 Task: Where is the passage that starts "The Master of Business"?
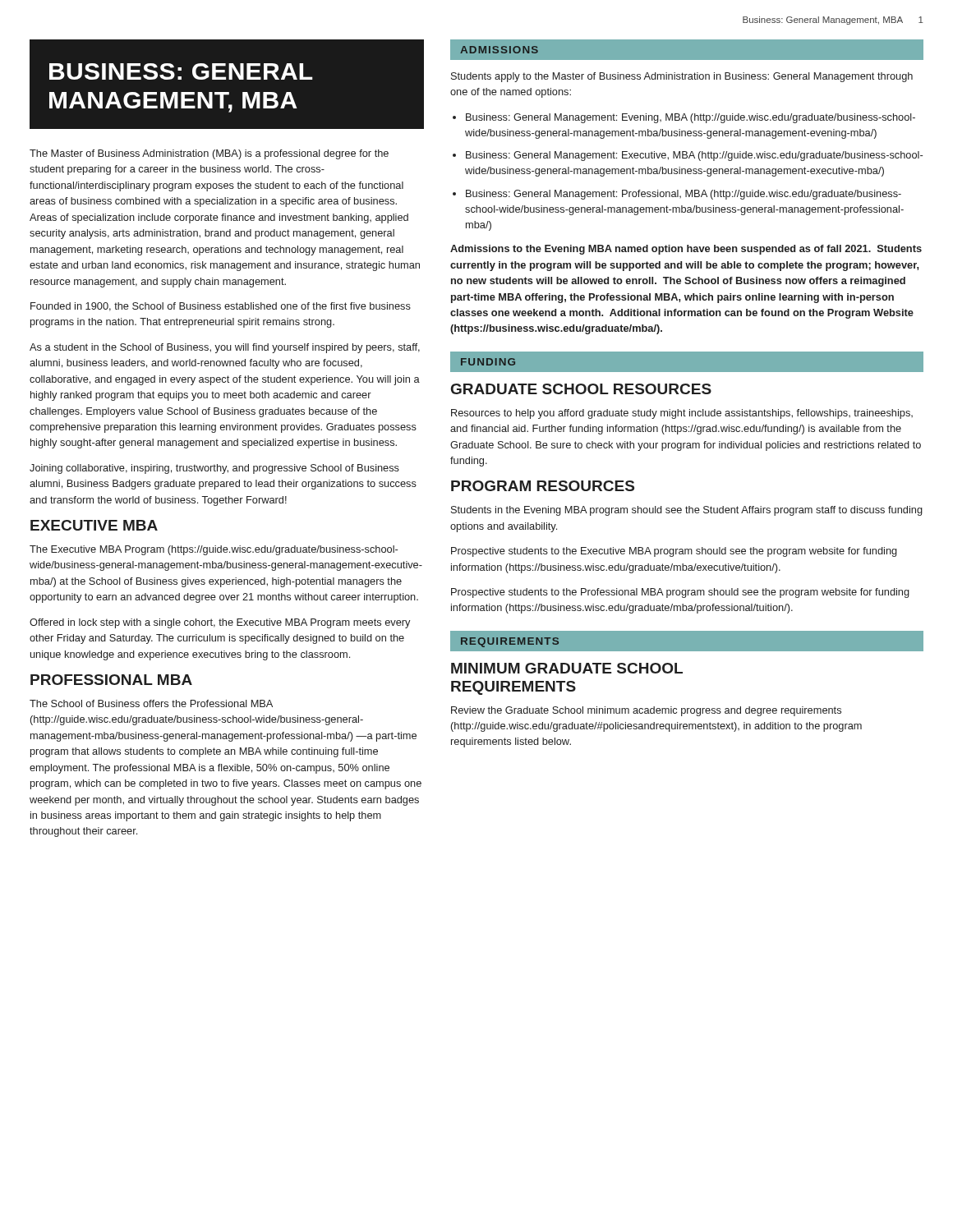click(x=227, y=217)
